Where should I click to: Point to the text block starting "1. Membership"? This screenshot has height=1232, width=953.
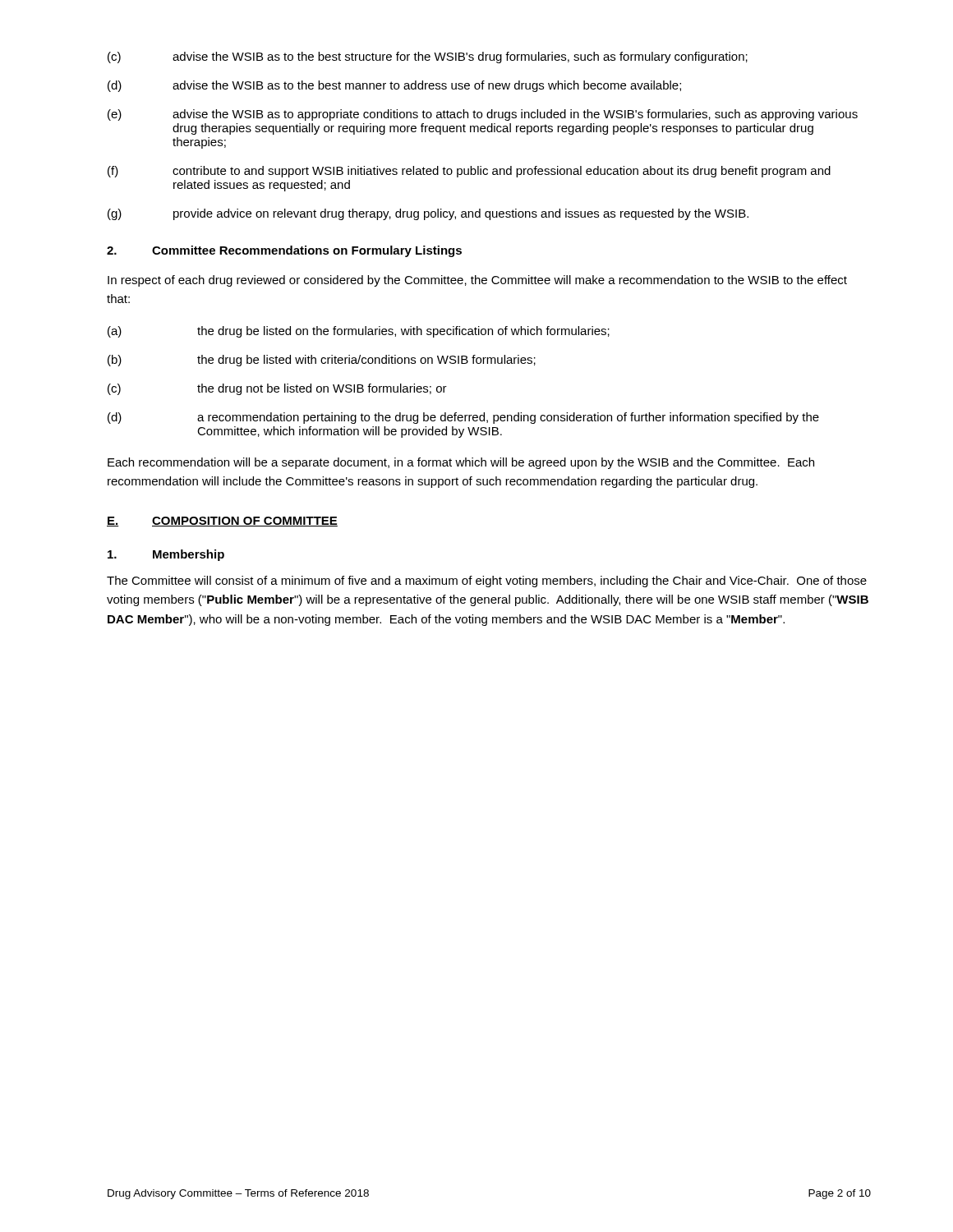[166, 554]
